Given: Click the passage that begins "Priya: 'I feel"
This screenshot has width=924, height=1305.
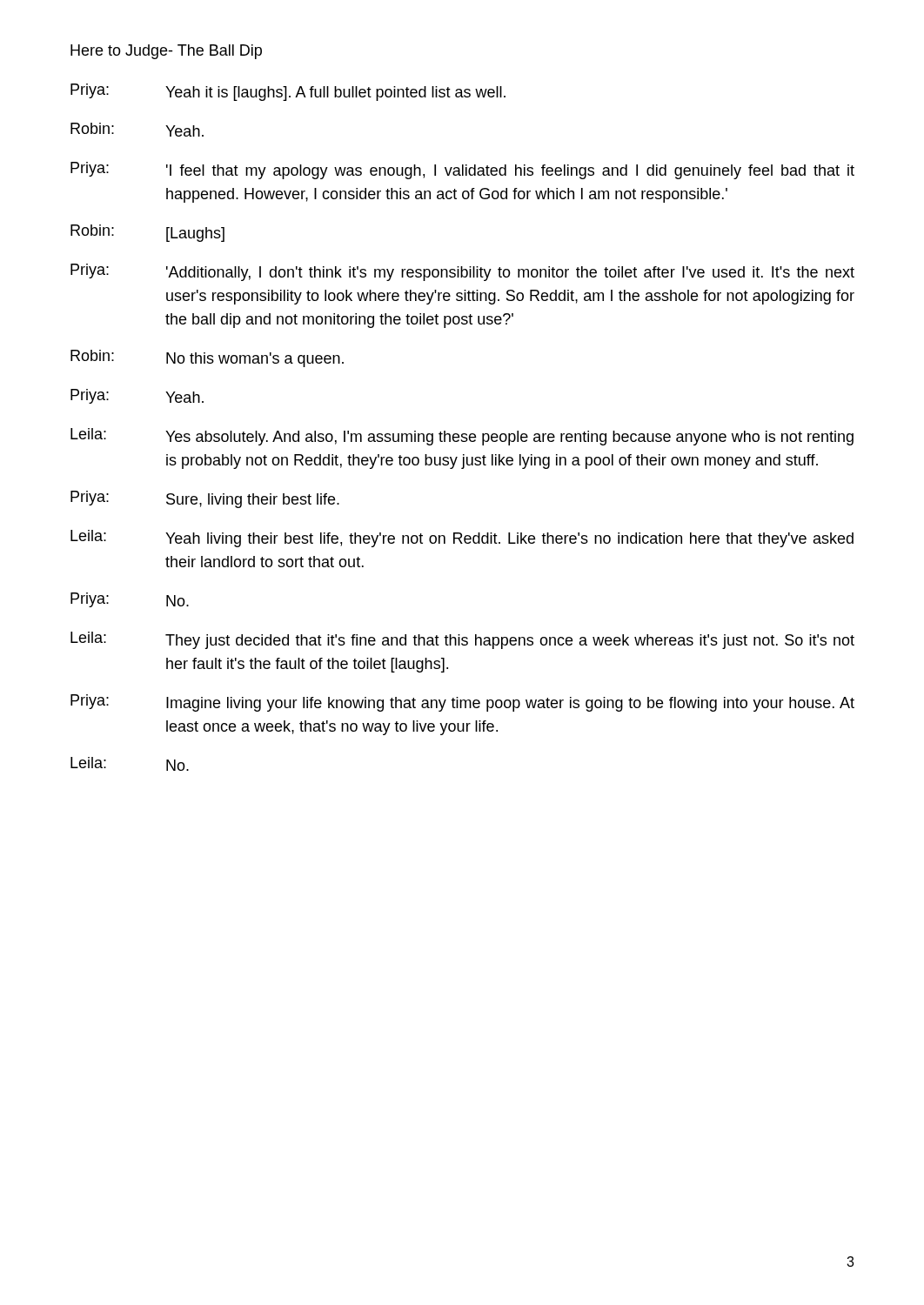Looking at the screenshot, I should click(462, 183).
